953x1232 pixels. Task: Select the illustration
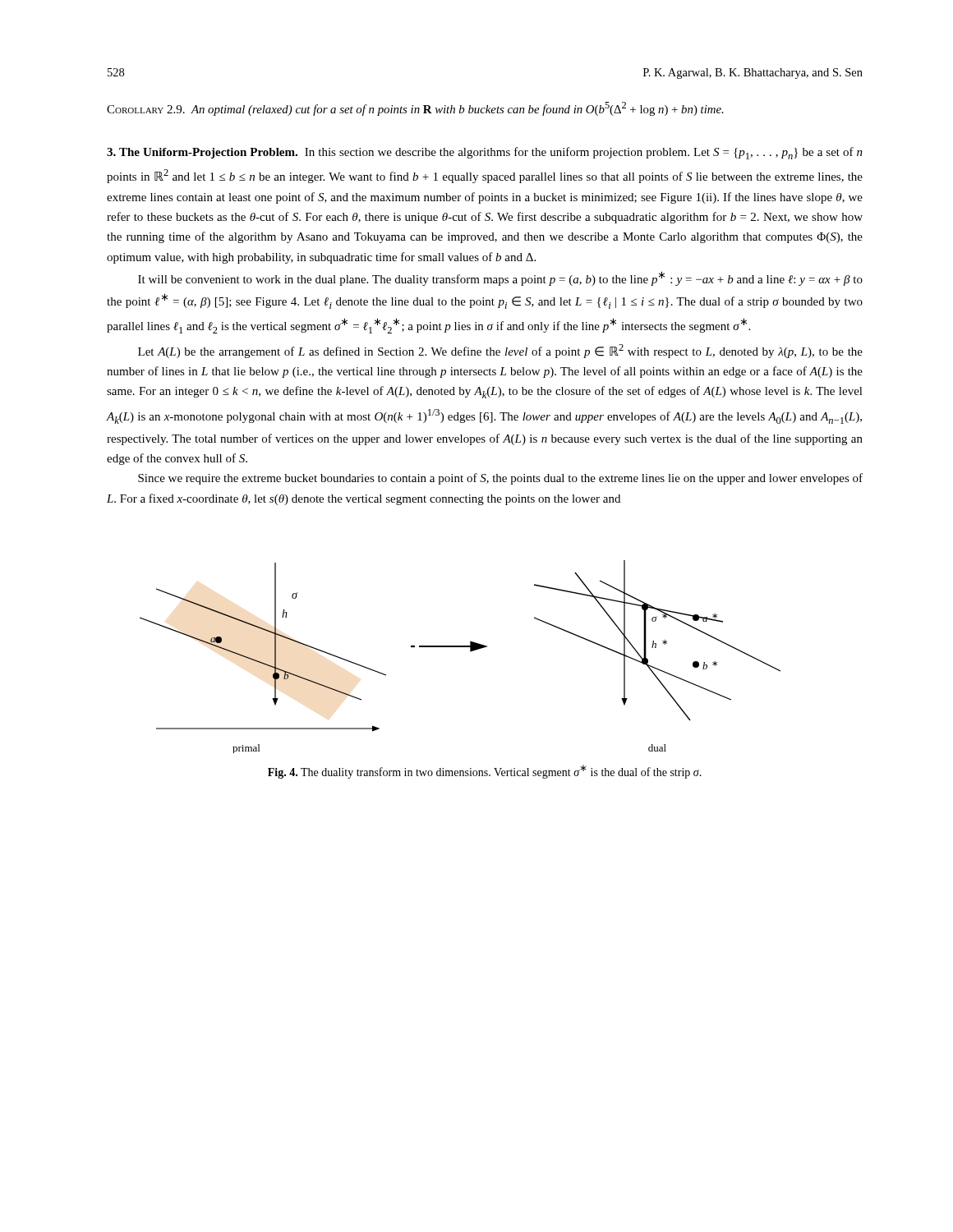(485, 660)
